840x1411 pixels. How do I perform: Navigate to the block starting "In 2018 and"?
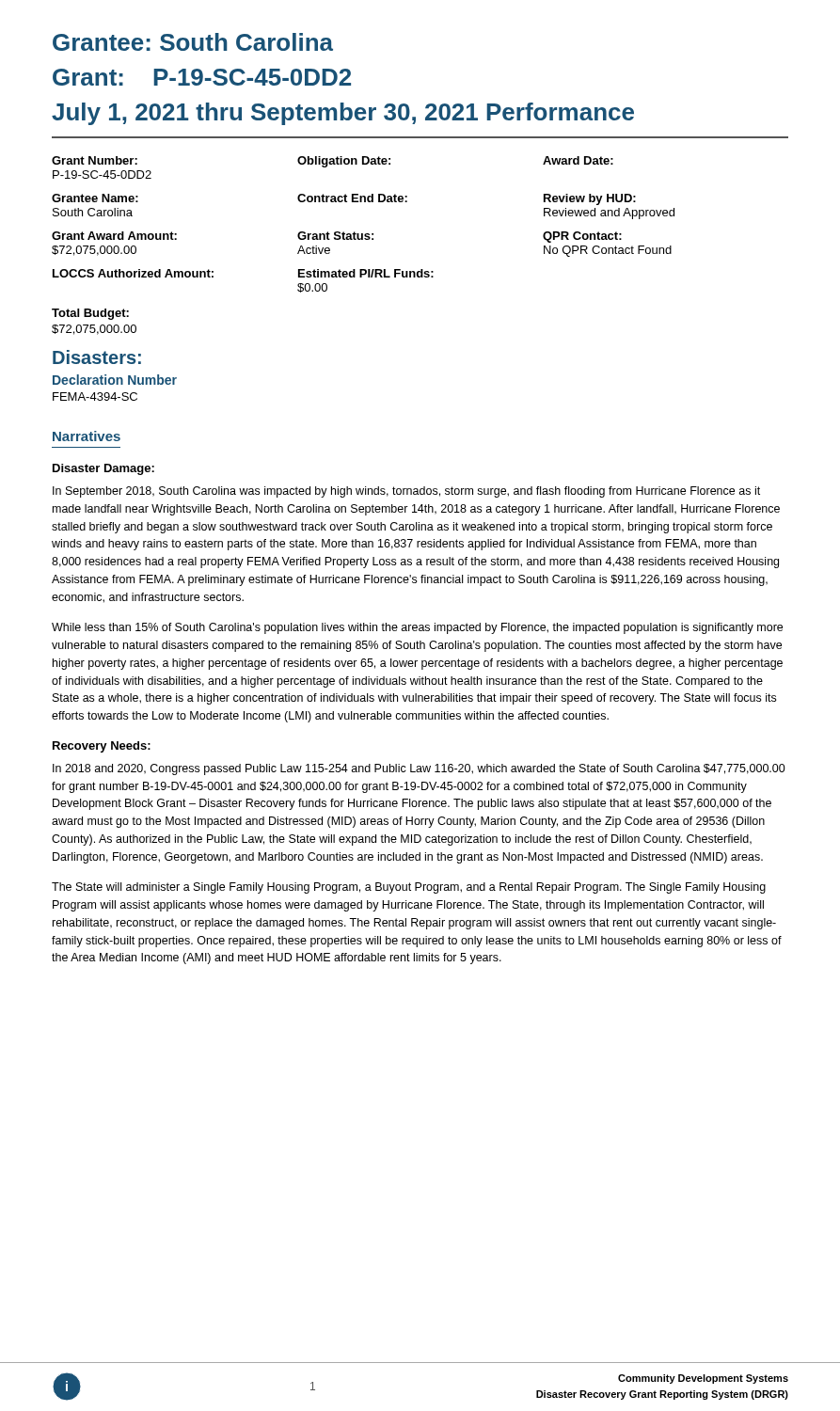coord(418,812)
